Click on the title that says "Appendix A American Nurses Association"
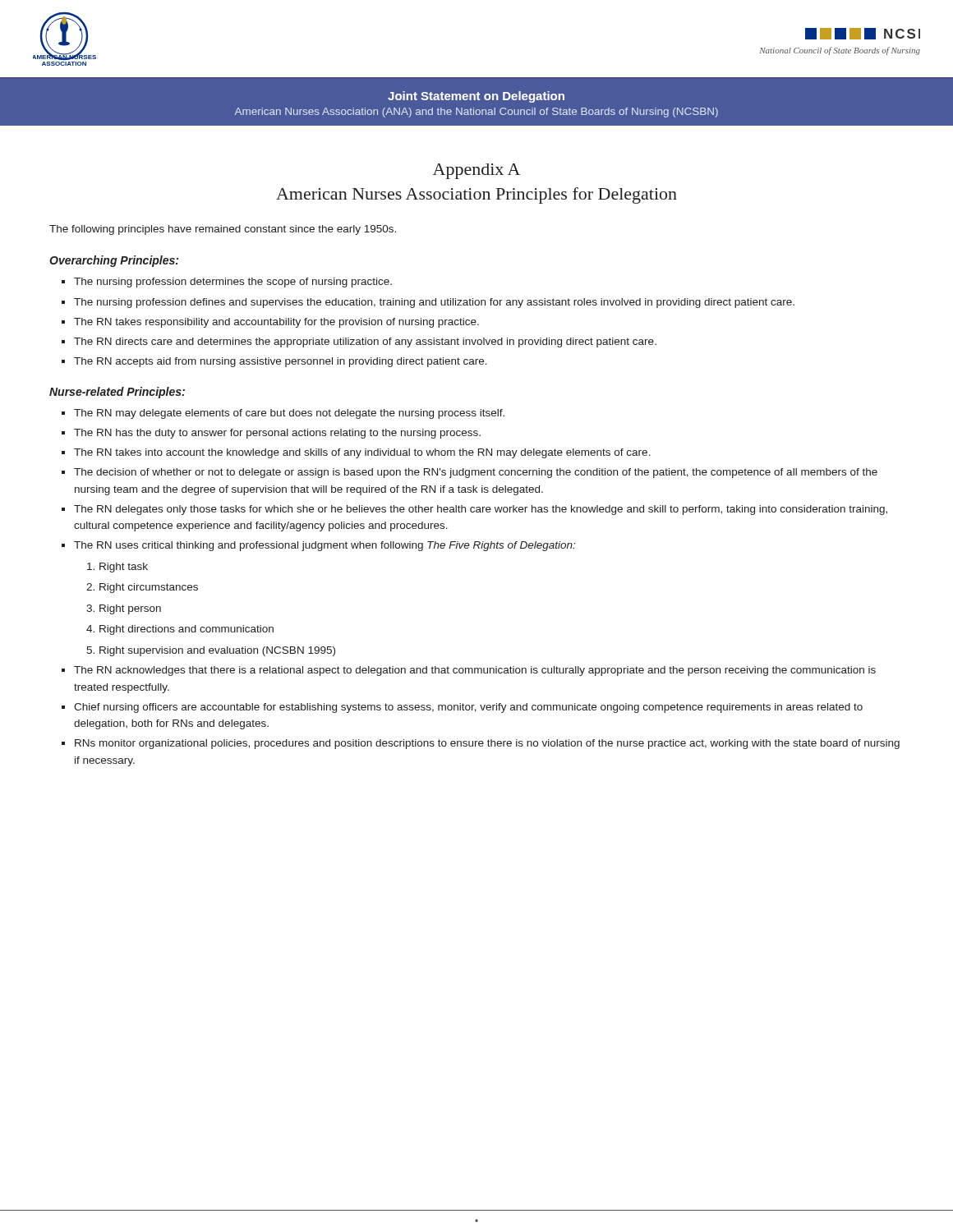This screenshot has width=953, height=1232. (476, 182)
